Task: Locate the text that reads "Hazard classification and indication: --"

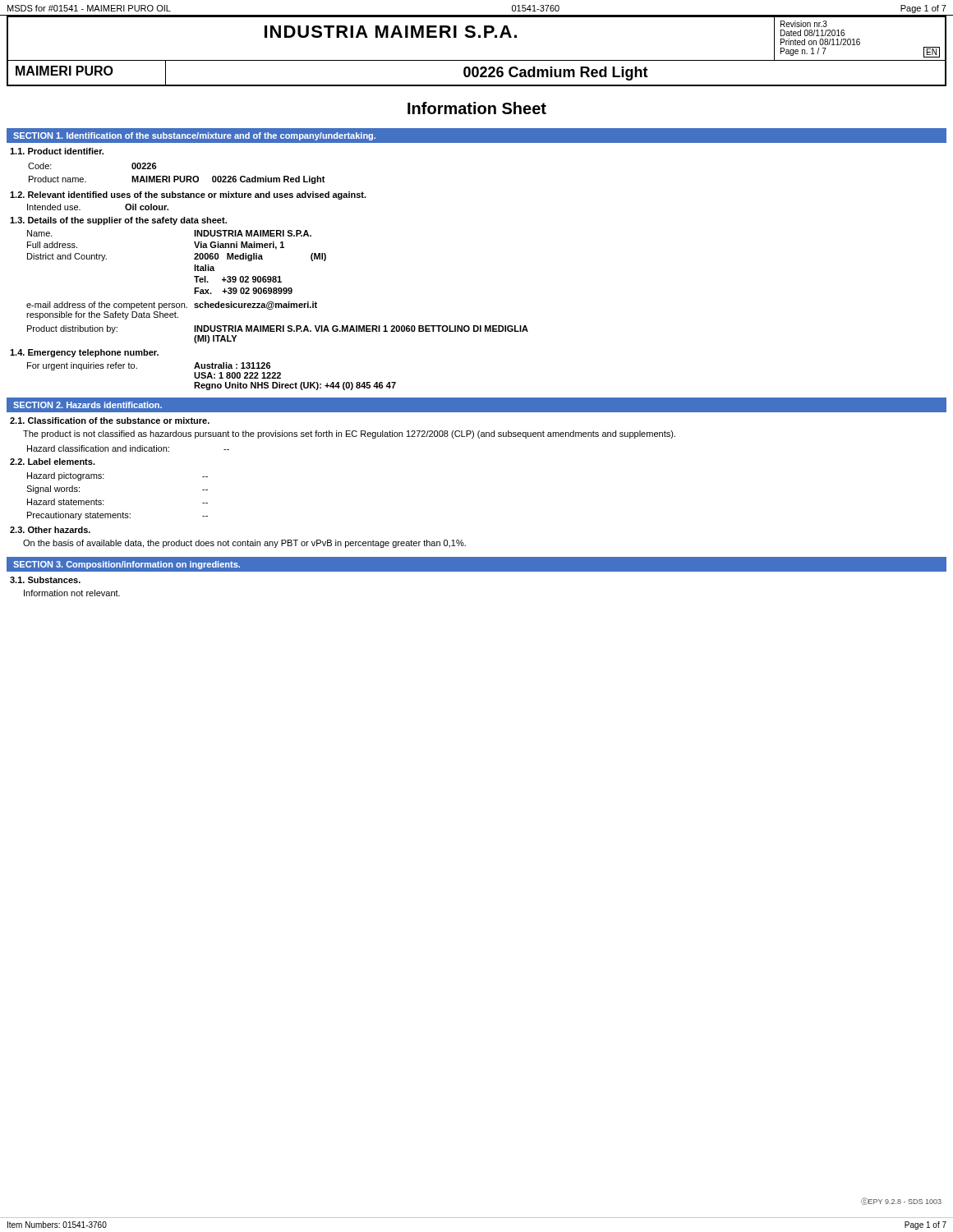Action: coord(128,448)
